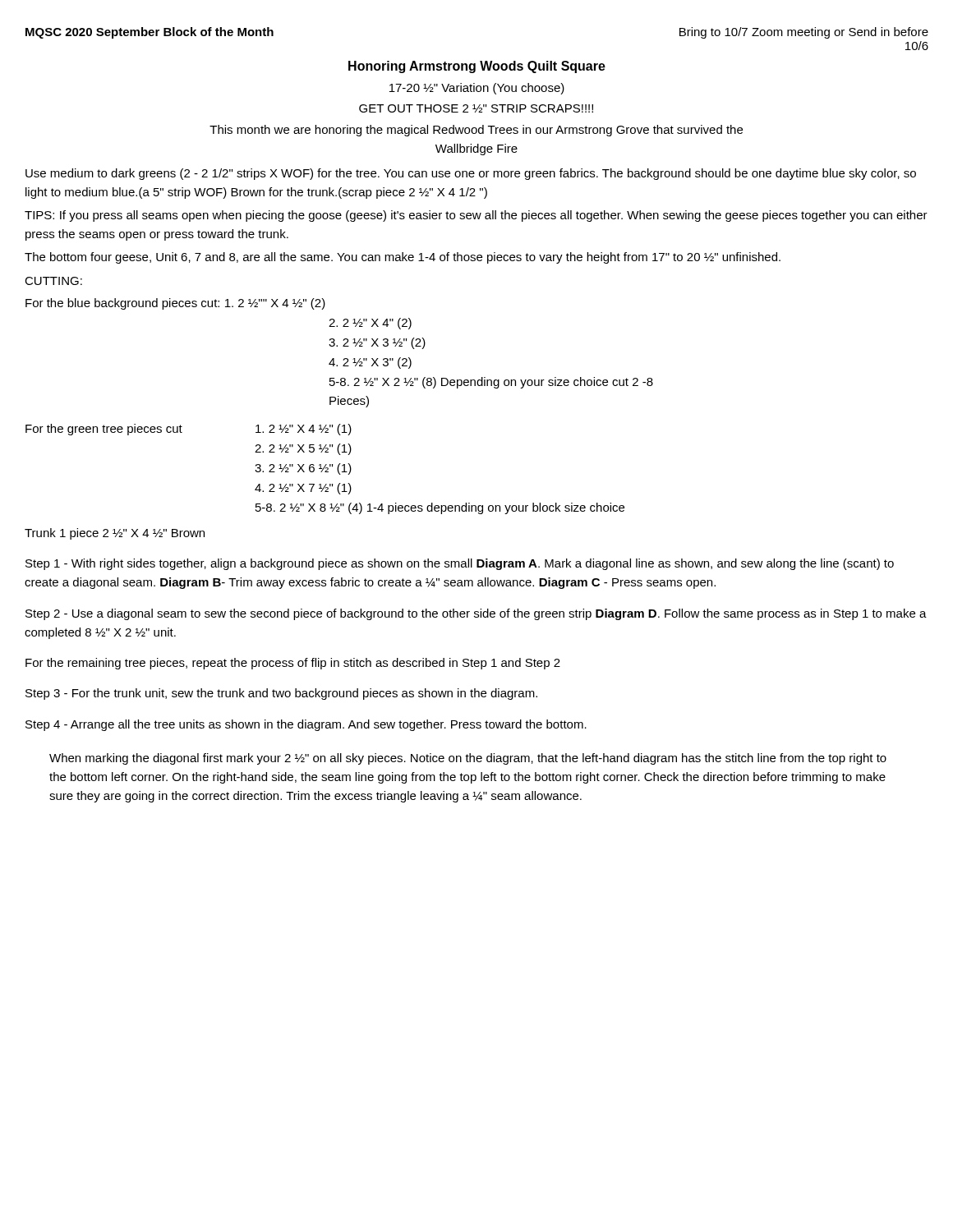The image size is (953, 1232).
Task: Where is the passage that starts "TIPS: If you"?
Action: pos(476,224)
